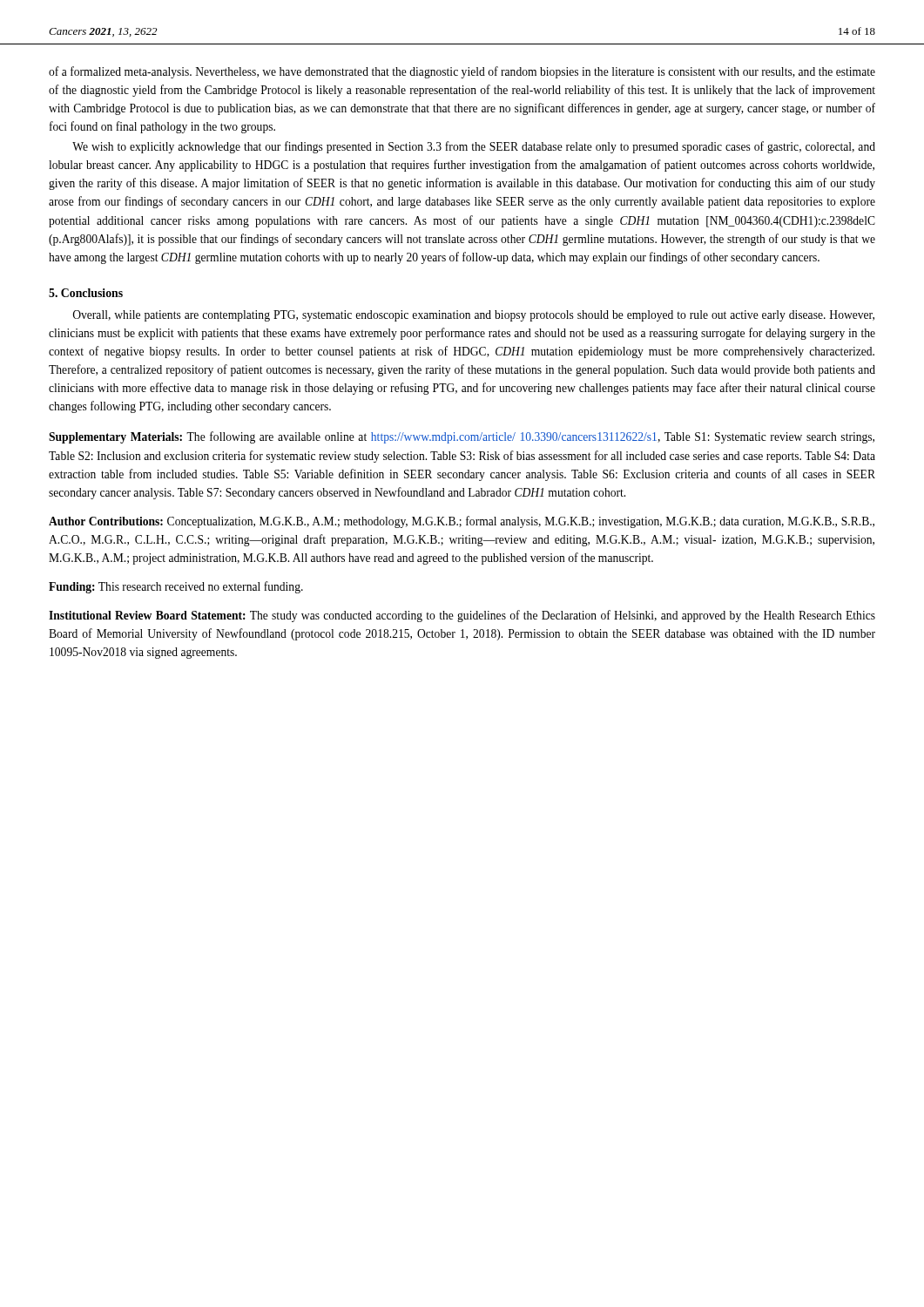Locate the passage starting "of a formalized meta-analysis. Nevertheless, we"

pos(462,99)
